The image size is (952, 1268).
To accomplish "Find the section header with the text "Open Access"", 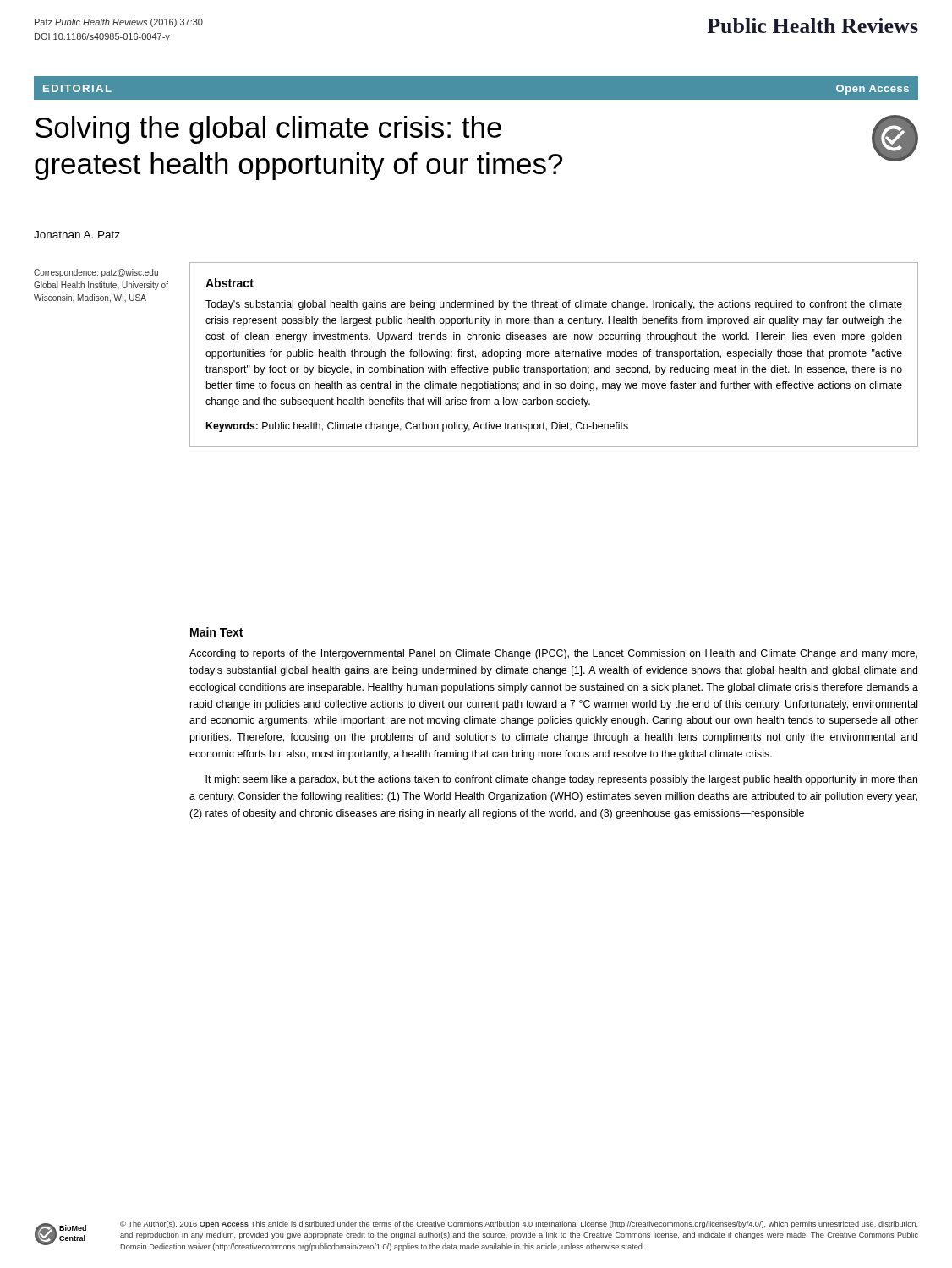I will point(873,88).
